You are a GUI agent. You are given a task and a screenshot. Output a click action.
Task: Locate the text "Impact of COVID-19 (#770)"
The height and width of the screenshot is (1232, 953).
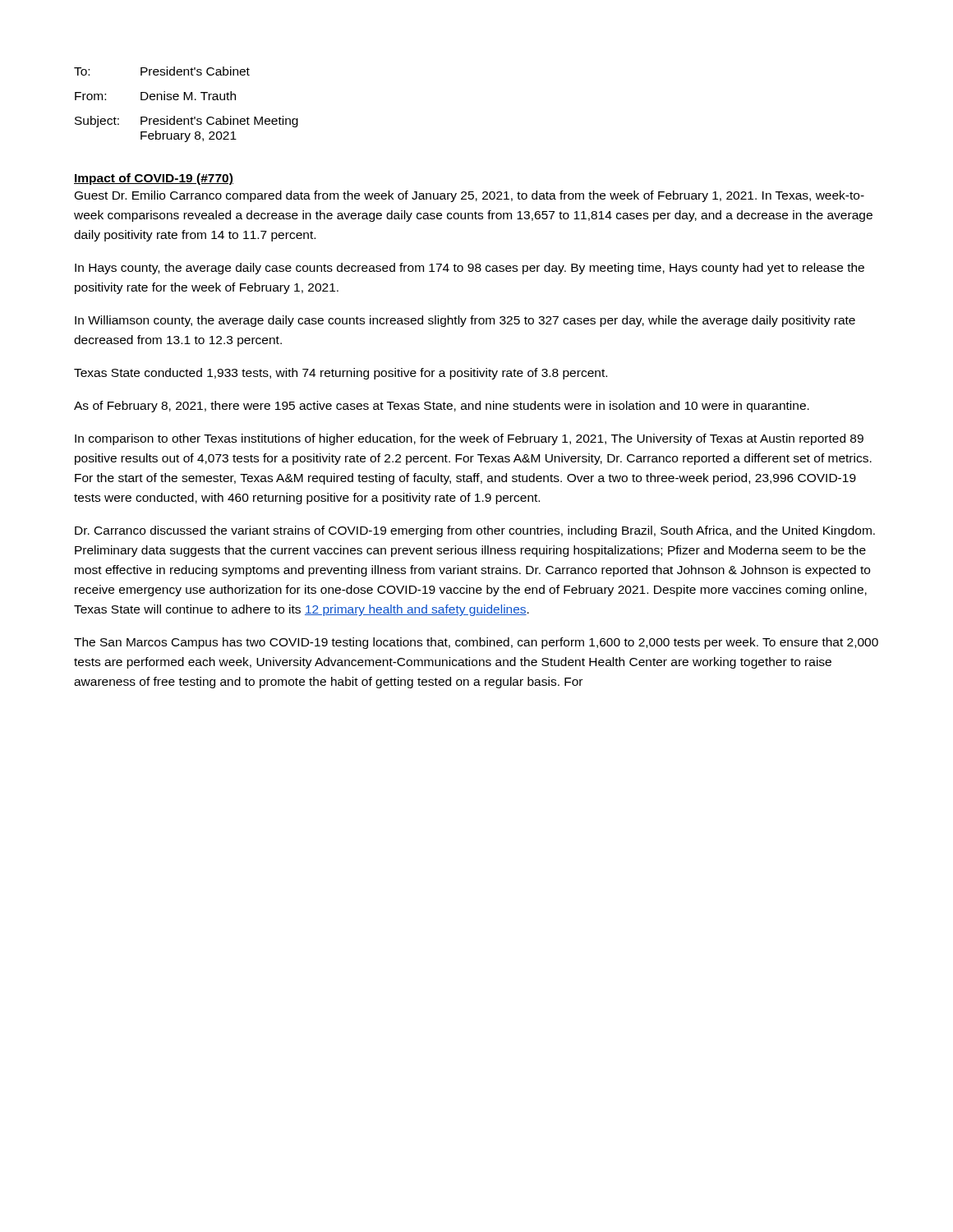154,178
